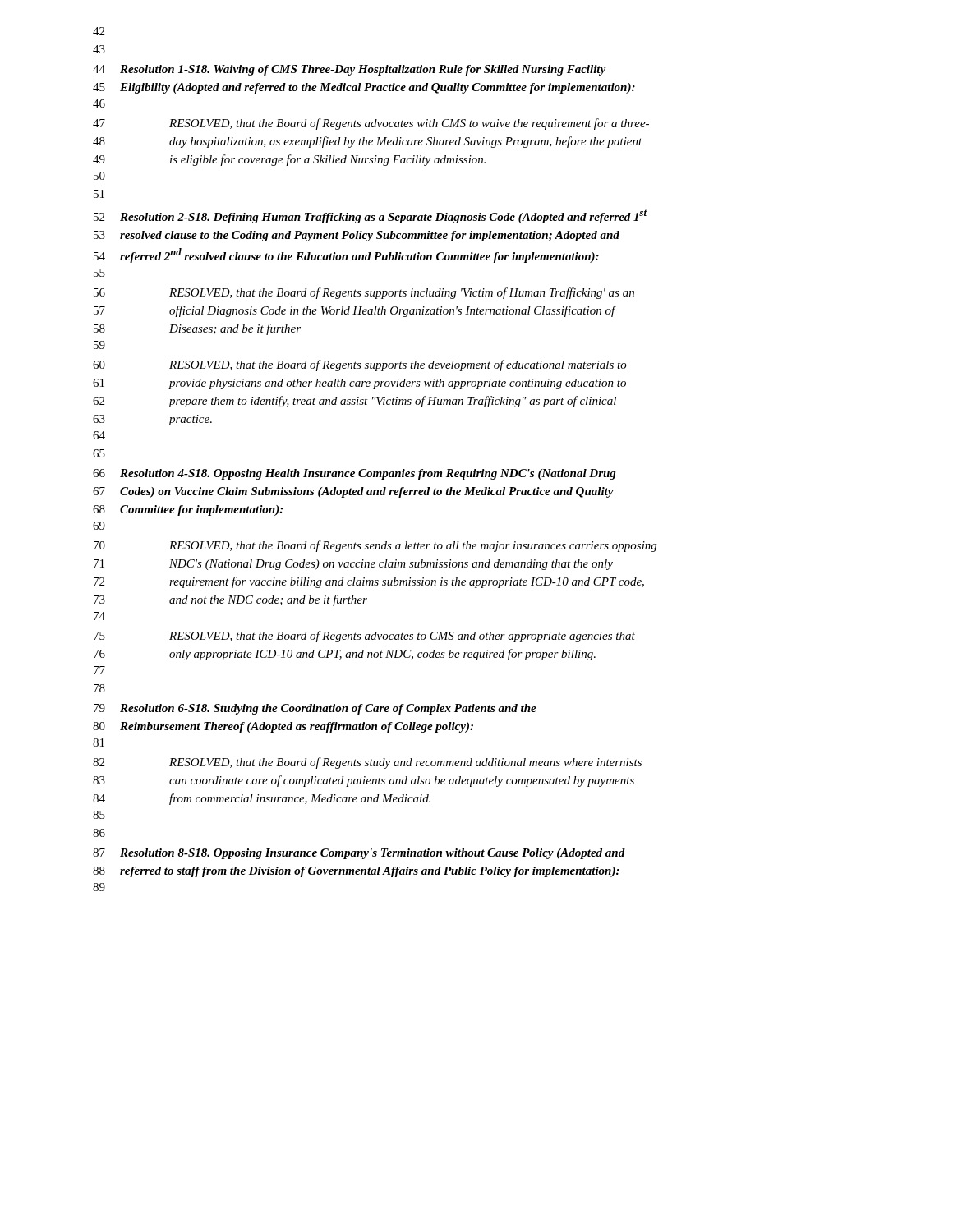Locate the block of text that opens with "61 provide physicians and other health"
The width and height of the screenshot is (953, 1232).
476,383
